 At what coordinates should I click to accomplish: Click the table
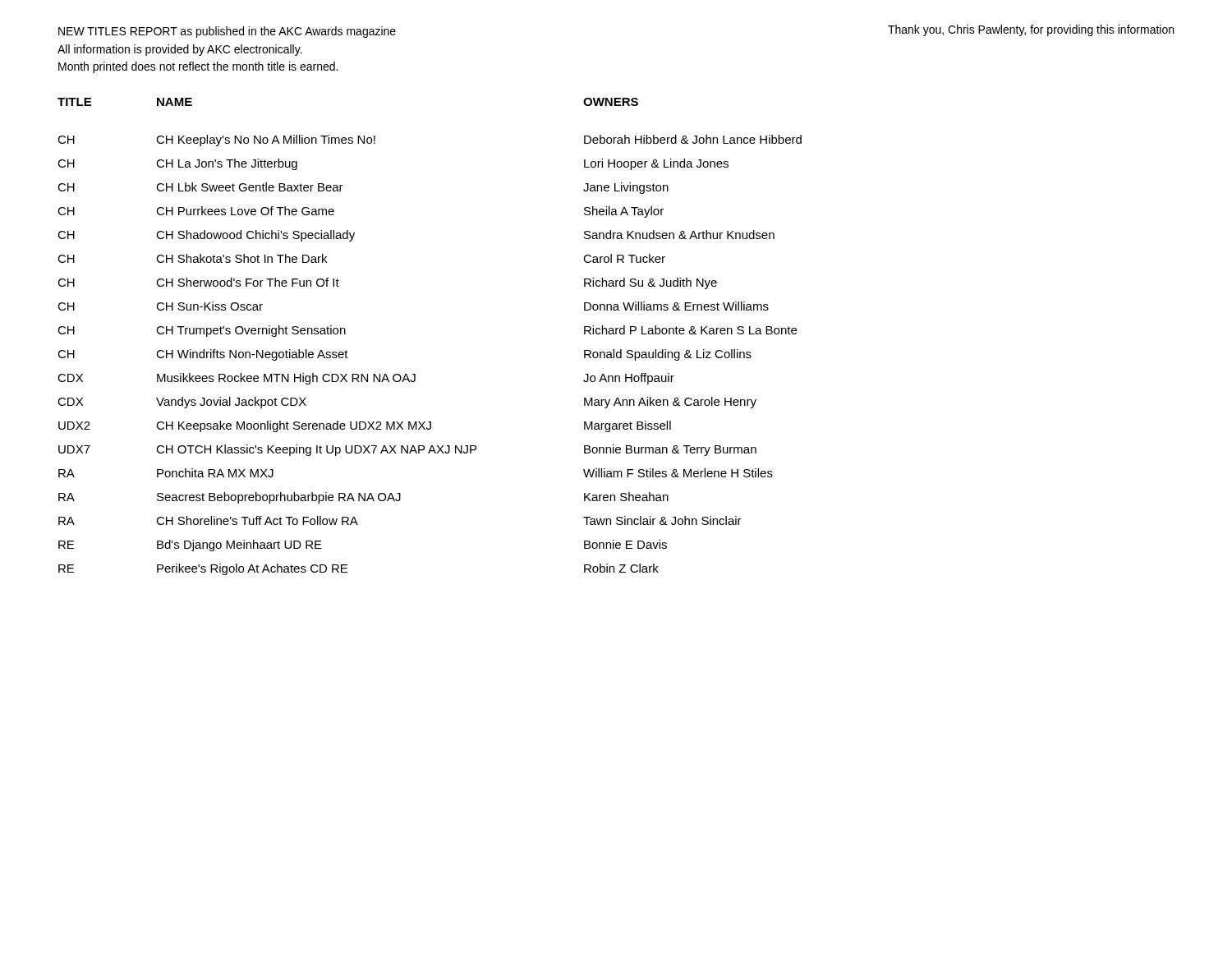(x=616, y=354)
